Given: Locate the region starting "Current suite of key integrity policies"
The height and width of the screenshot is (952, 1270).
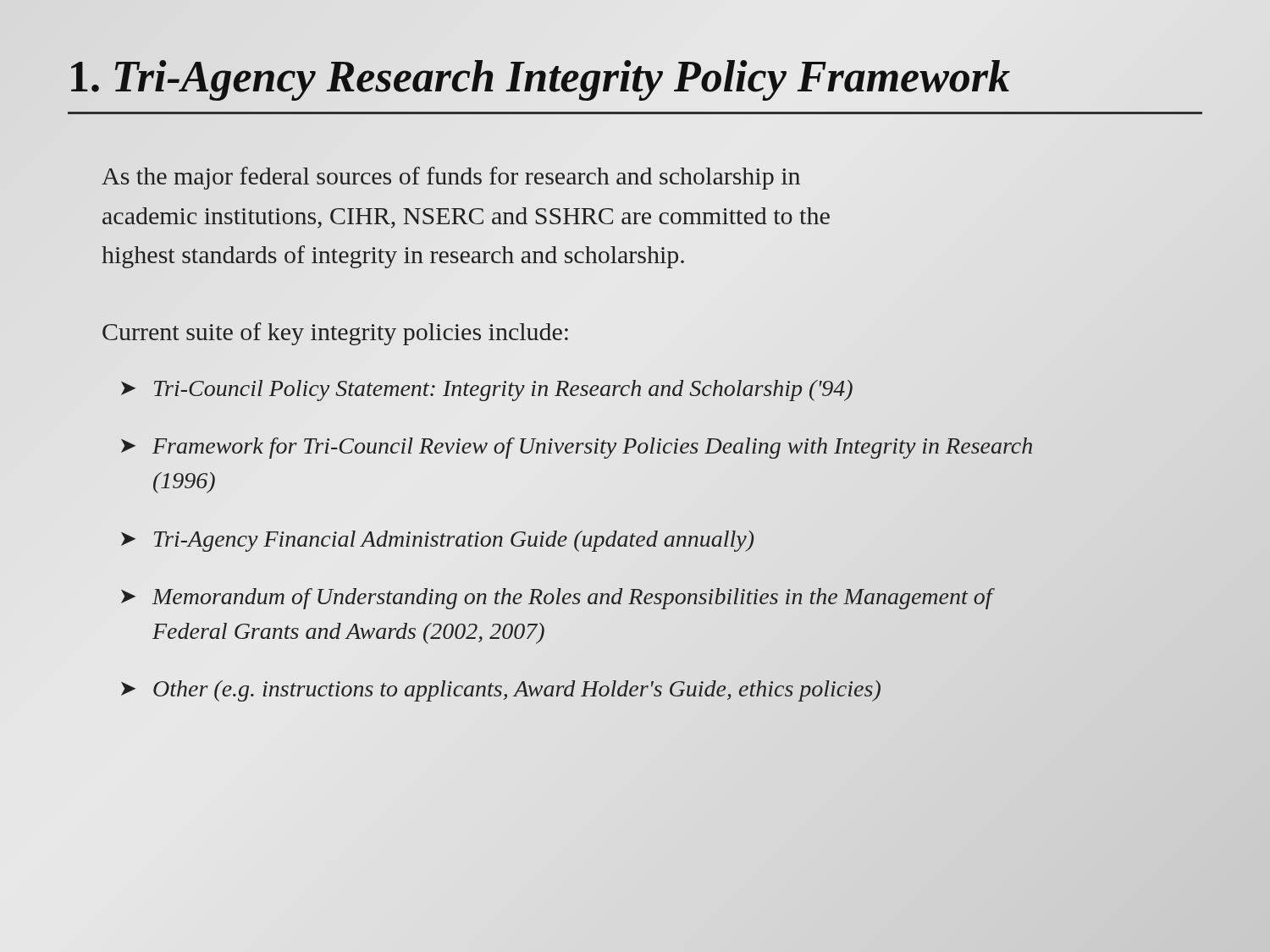Looking at the screenshot, I should [336, 331].
